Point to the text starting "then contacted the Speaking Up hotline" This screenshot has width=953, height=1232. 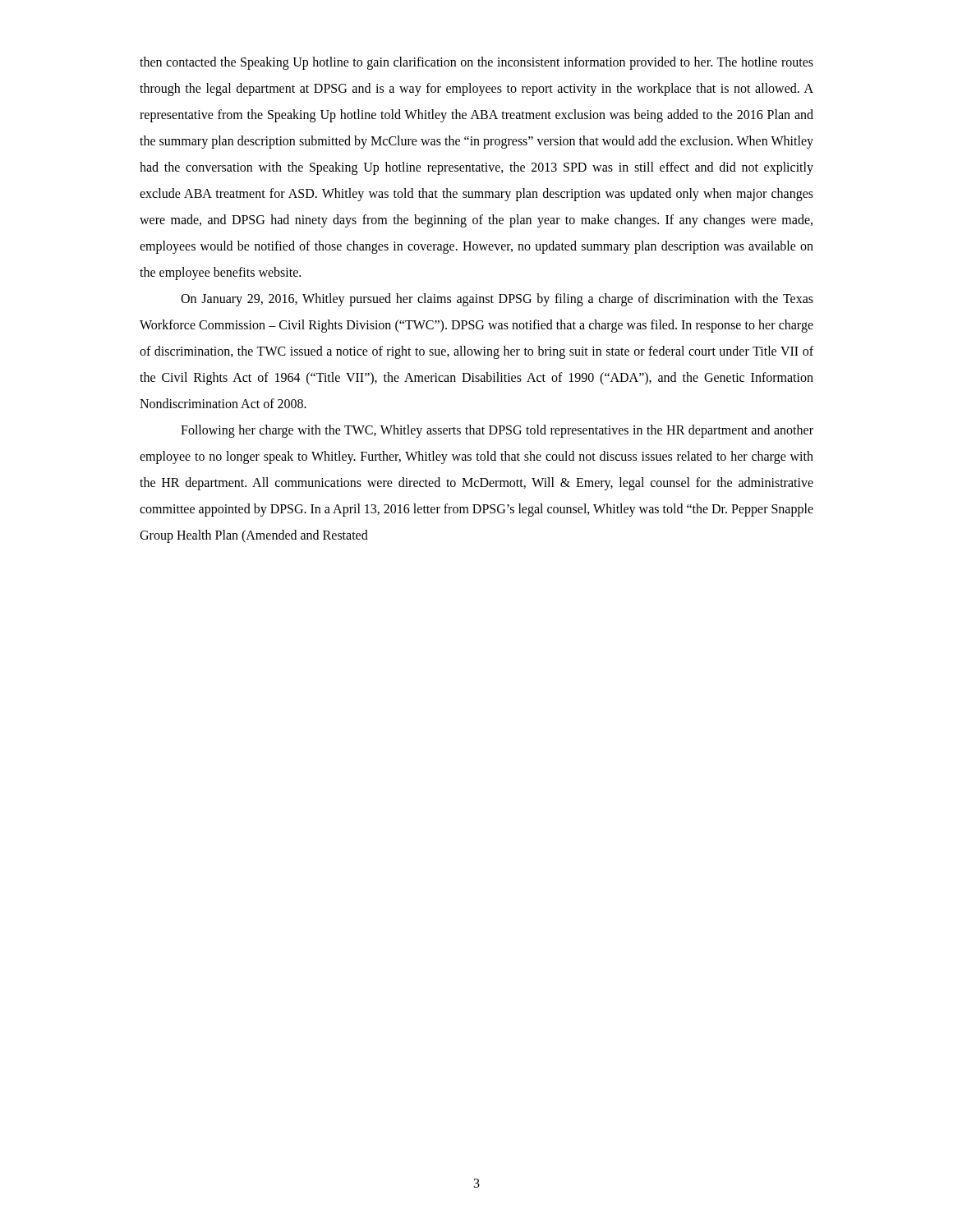(x=476, y=168)
